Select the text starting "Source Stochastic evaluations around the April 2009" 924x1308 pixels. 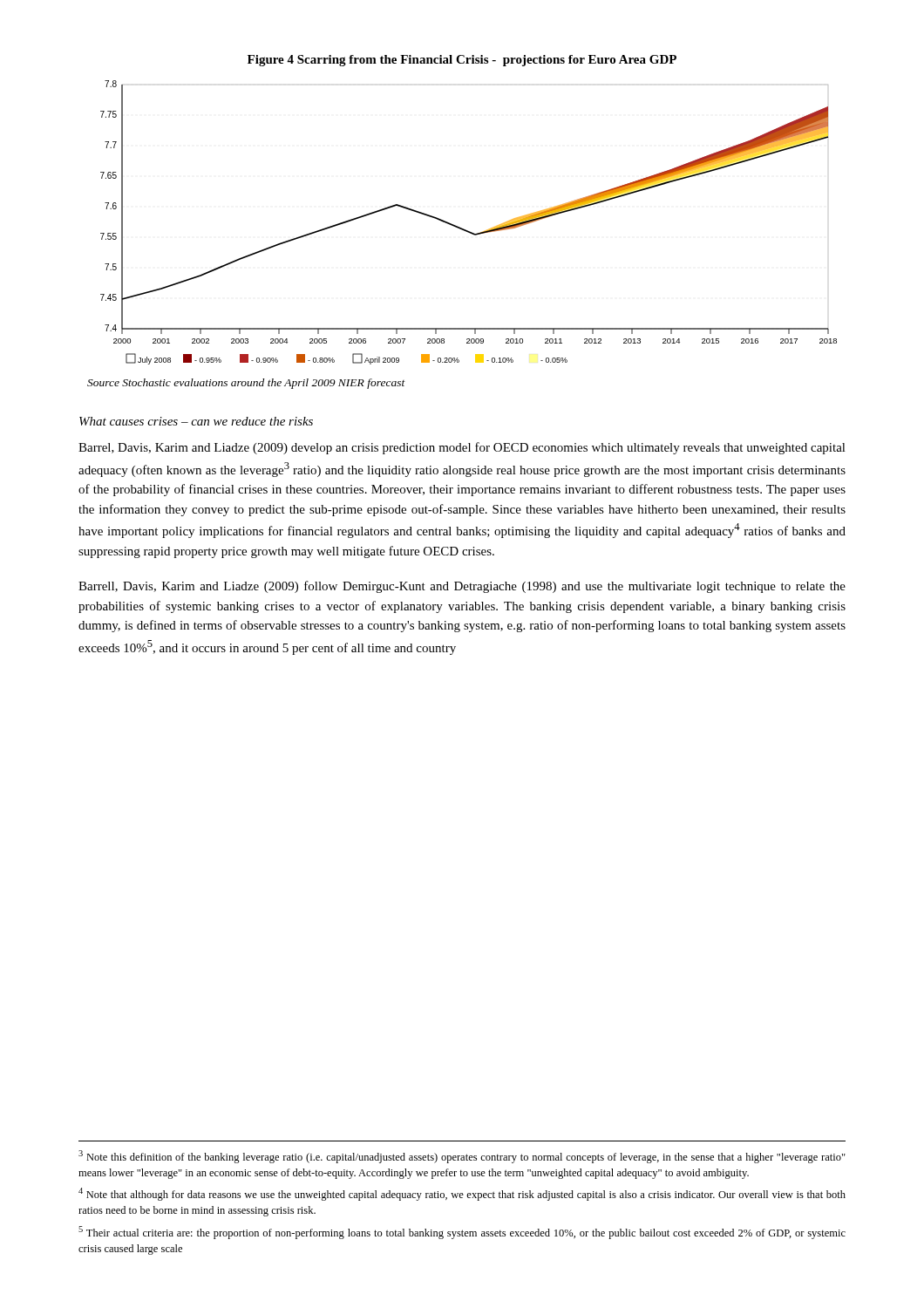(246, 382)
